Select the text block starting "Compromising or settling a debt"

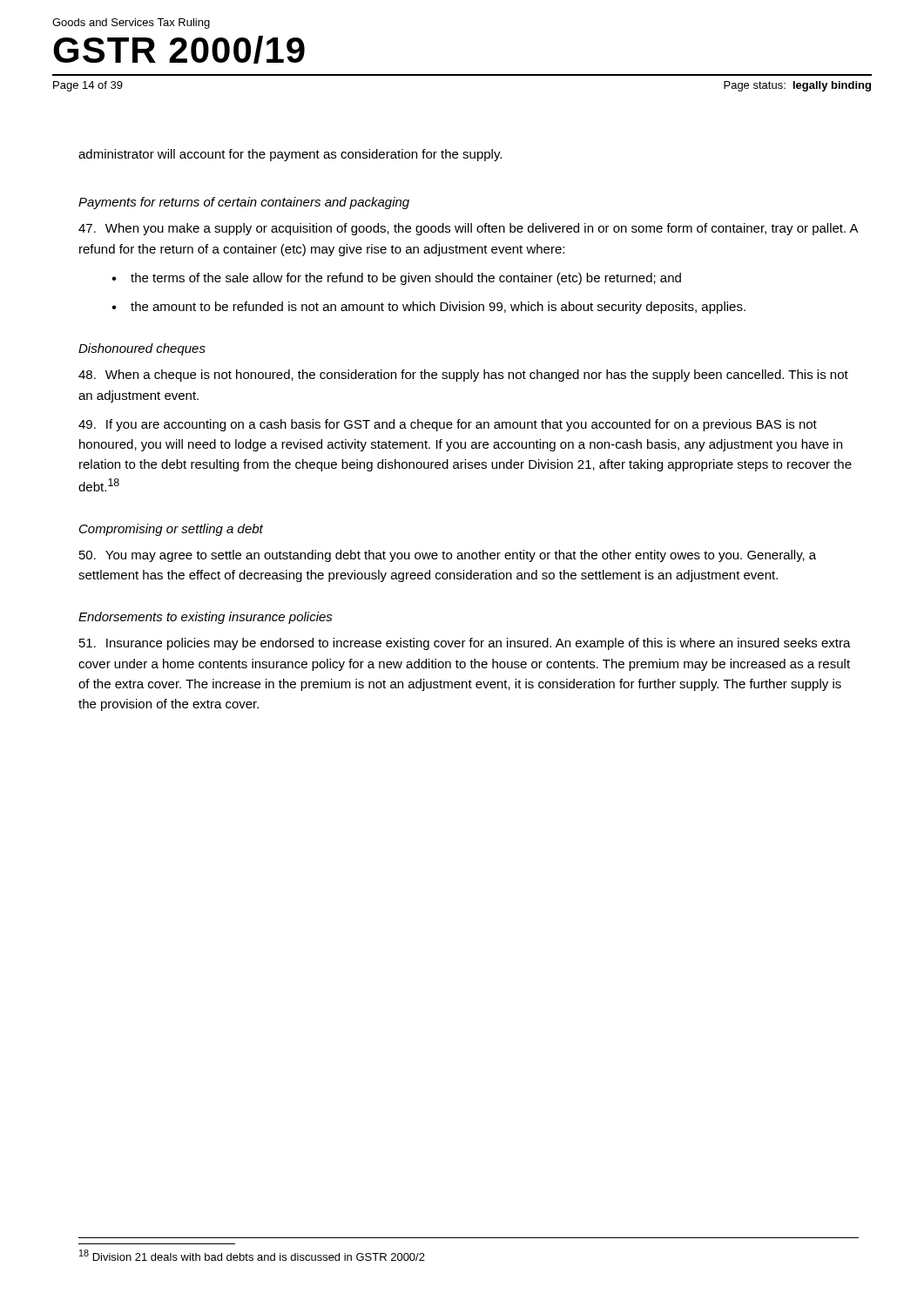coord(171,528)
